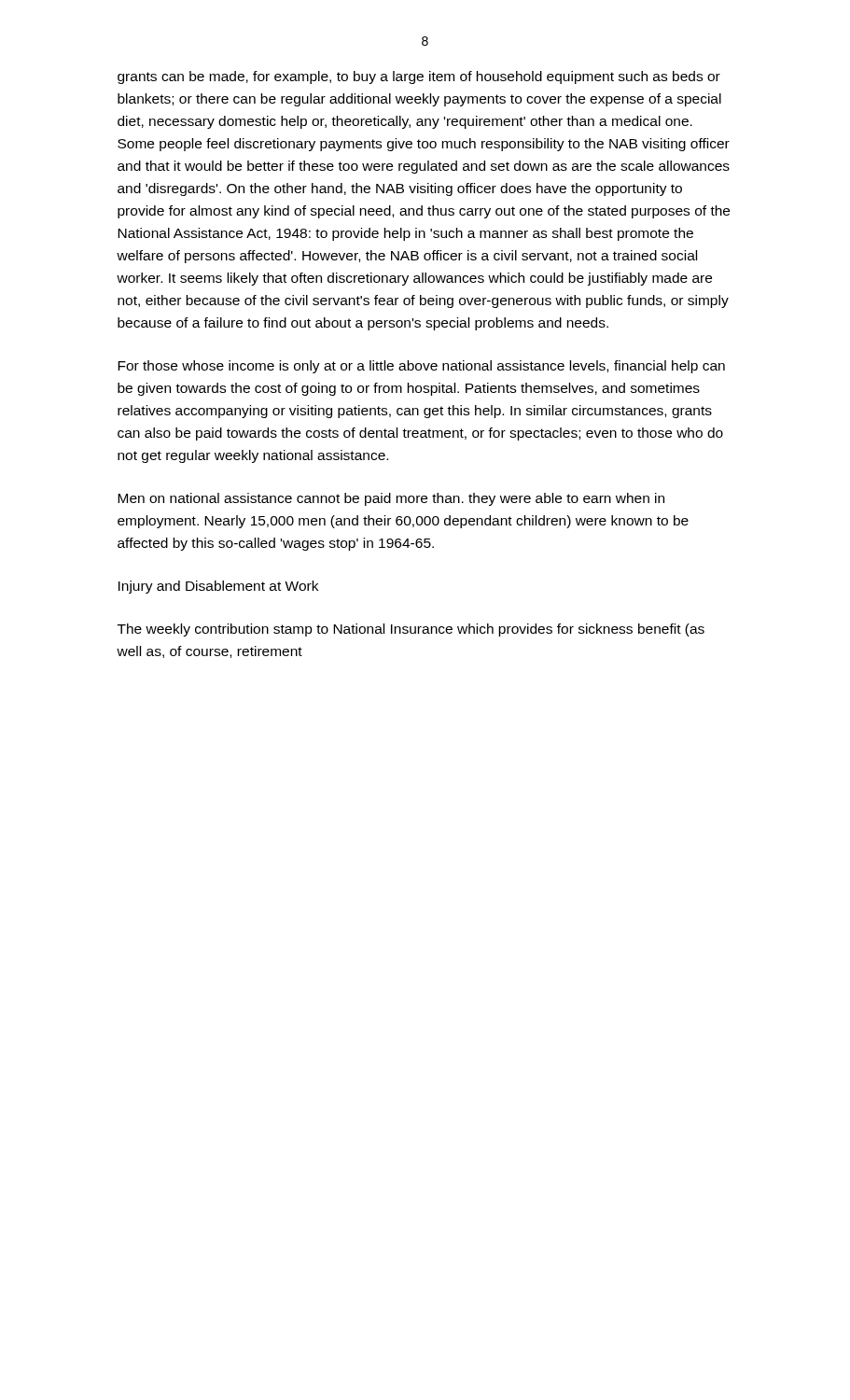Where does it say "Injury and Disablement at Work"?
Screen dimensions: 1400x850
tap(218, 586)
